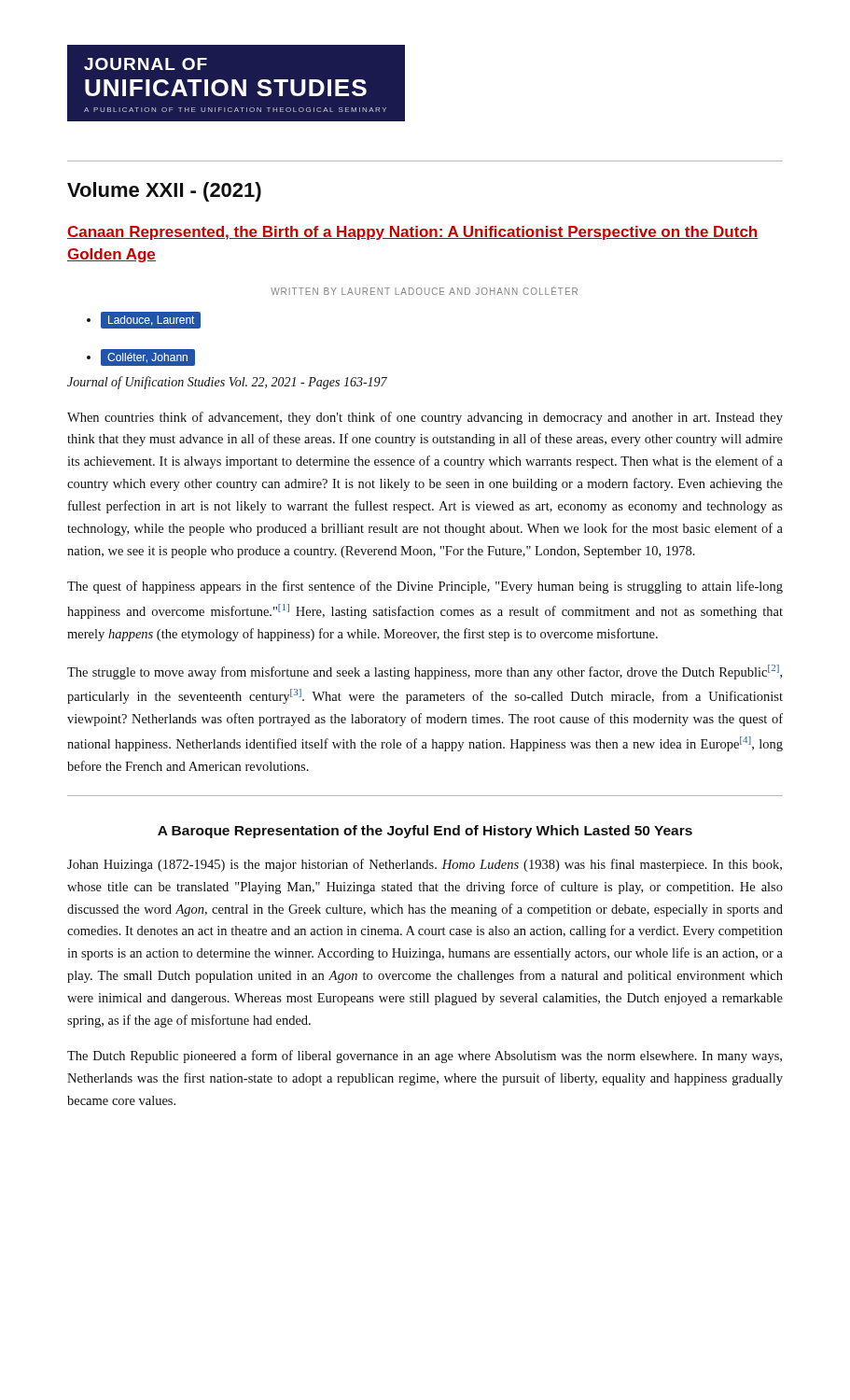
Task: Navigate to the region starting "WRITTEN BY LAURENT LADOUCE AND JOHANN COLLÉTER"
Action: point(425,291)
